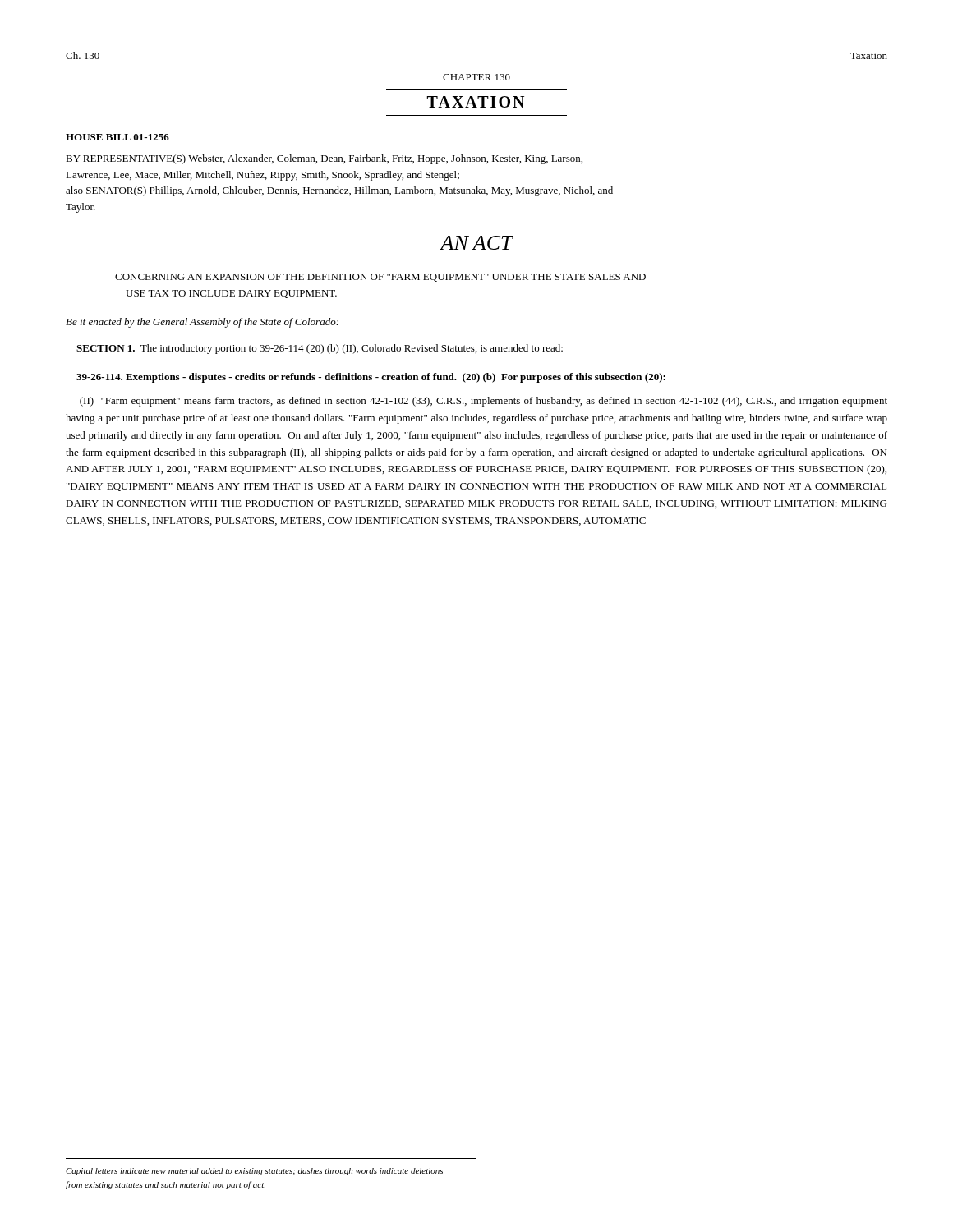Click on the text starting "CHAPTER 130 TAXATION"
The image size is (953, 1232).
pyautogui.click(x=476, y=93)
